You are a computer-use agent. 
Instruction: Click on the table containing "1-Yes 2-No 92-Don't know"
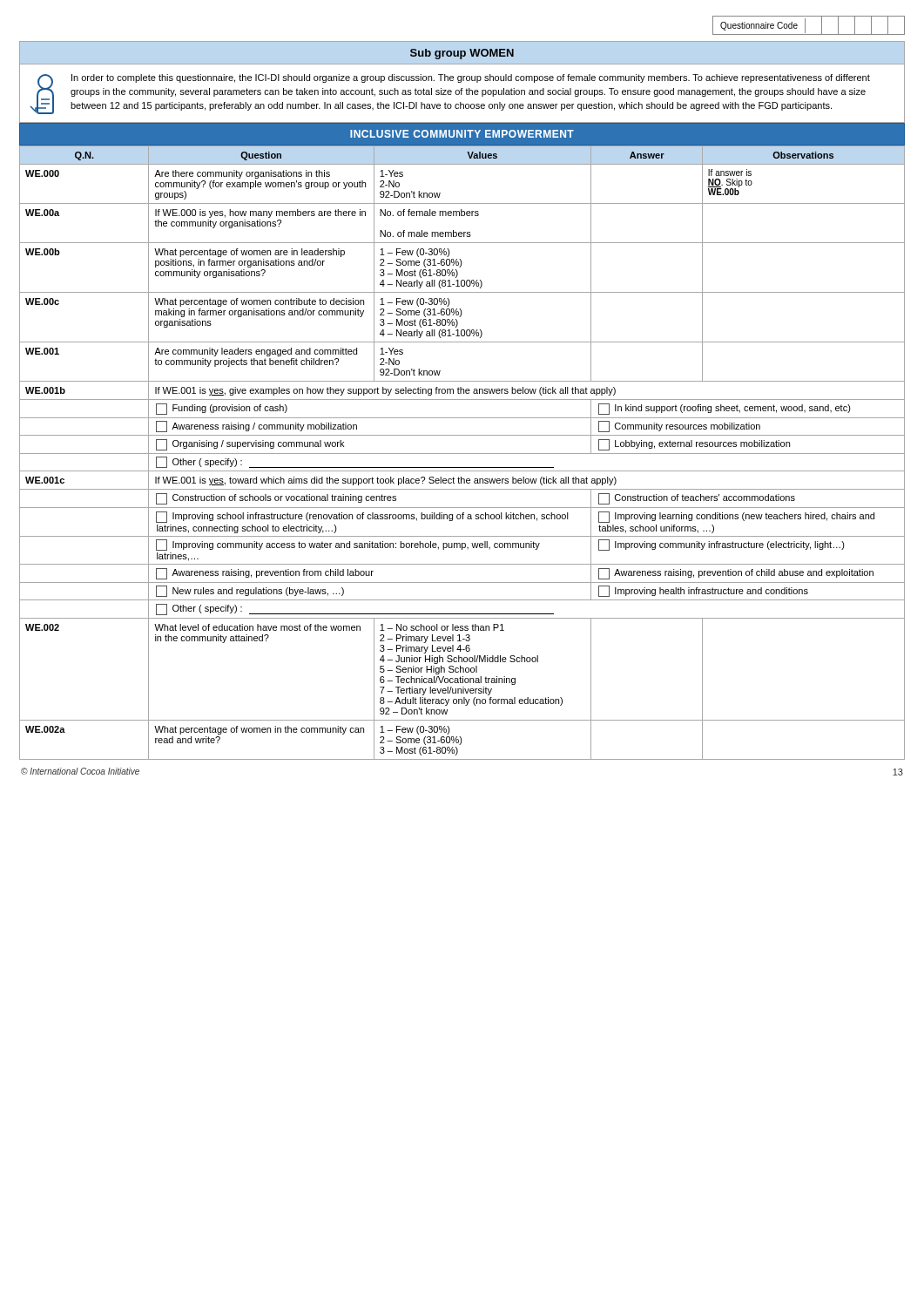462,453
